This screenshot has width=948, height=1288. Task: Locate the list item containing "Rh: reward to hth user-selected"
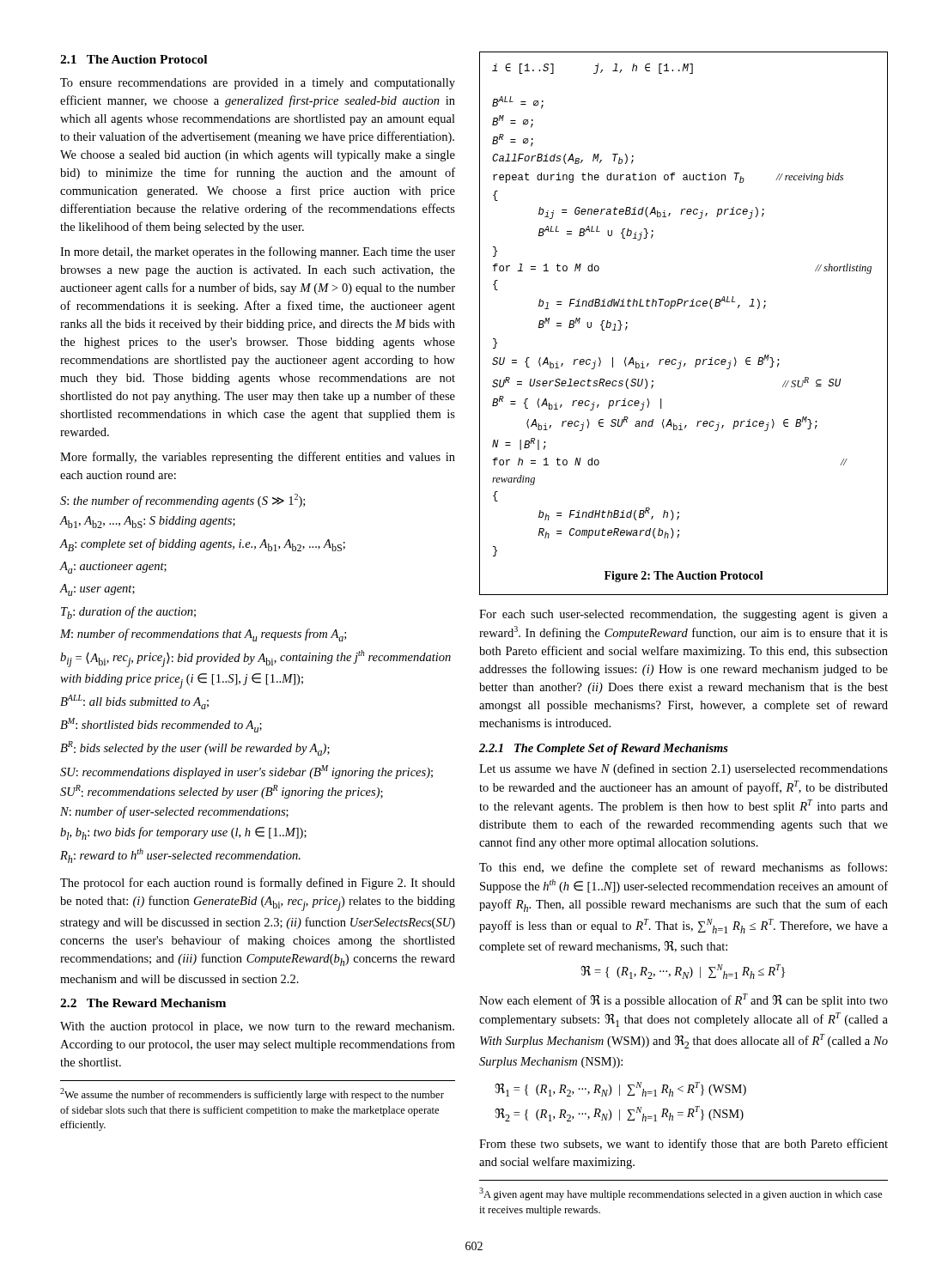coord(181,856)
